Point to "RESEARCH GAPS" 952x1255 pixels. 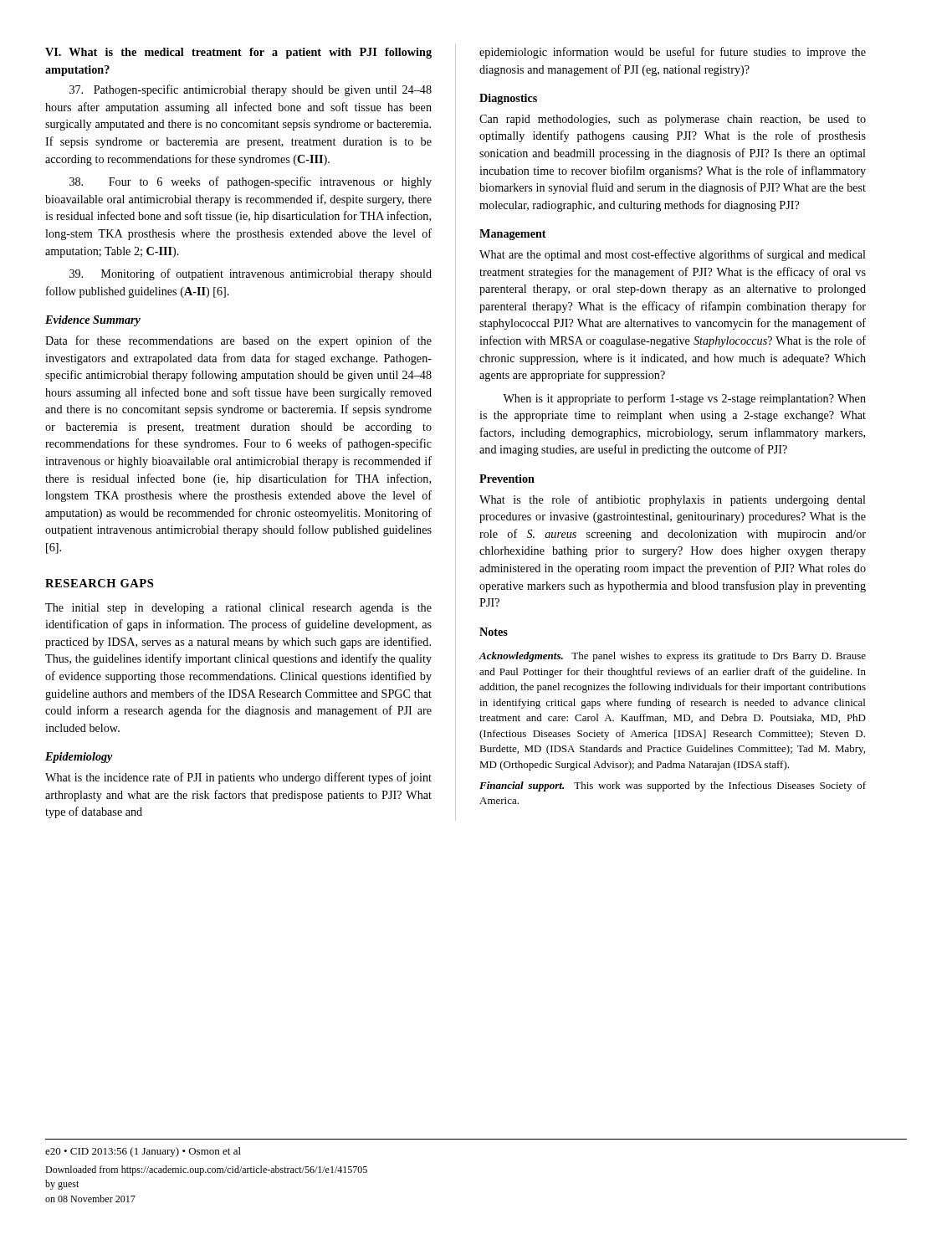[x=99, y=583]
